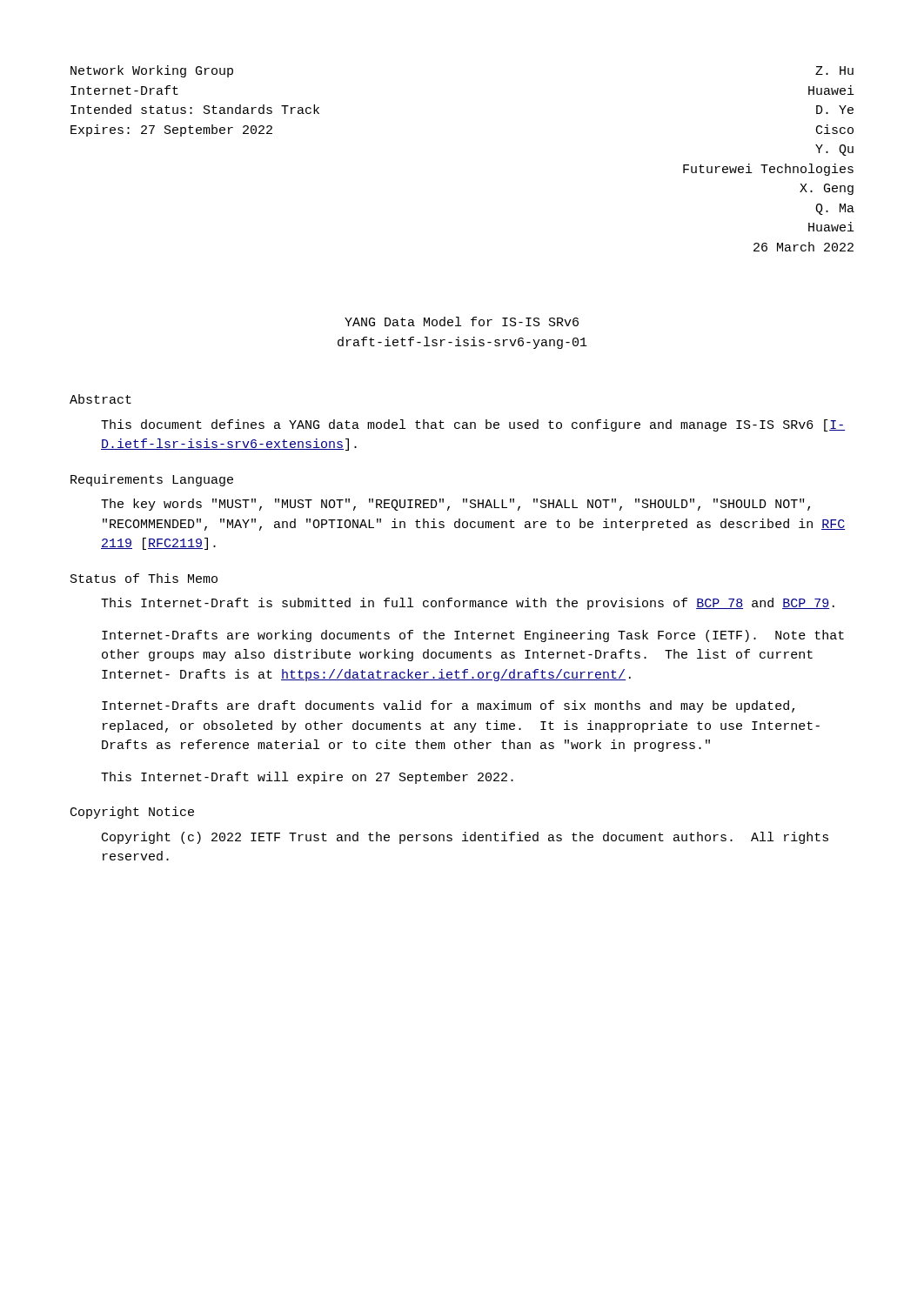Viewport: 924px width, 1305px height.
Task: Point to the block beginning "This document defines"
Action: (x=473, y=435)
